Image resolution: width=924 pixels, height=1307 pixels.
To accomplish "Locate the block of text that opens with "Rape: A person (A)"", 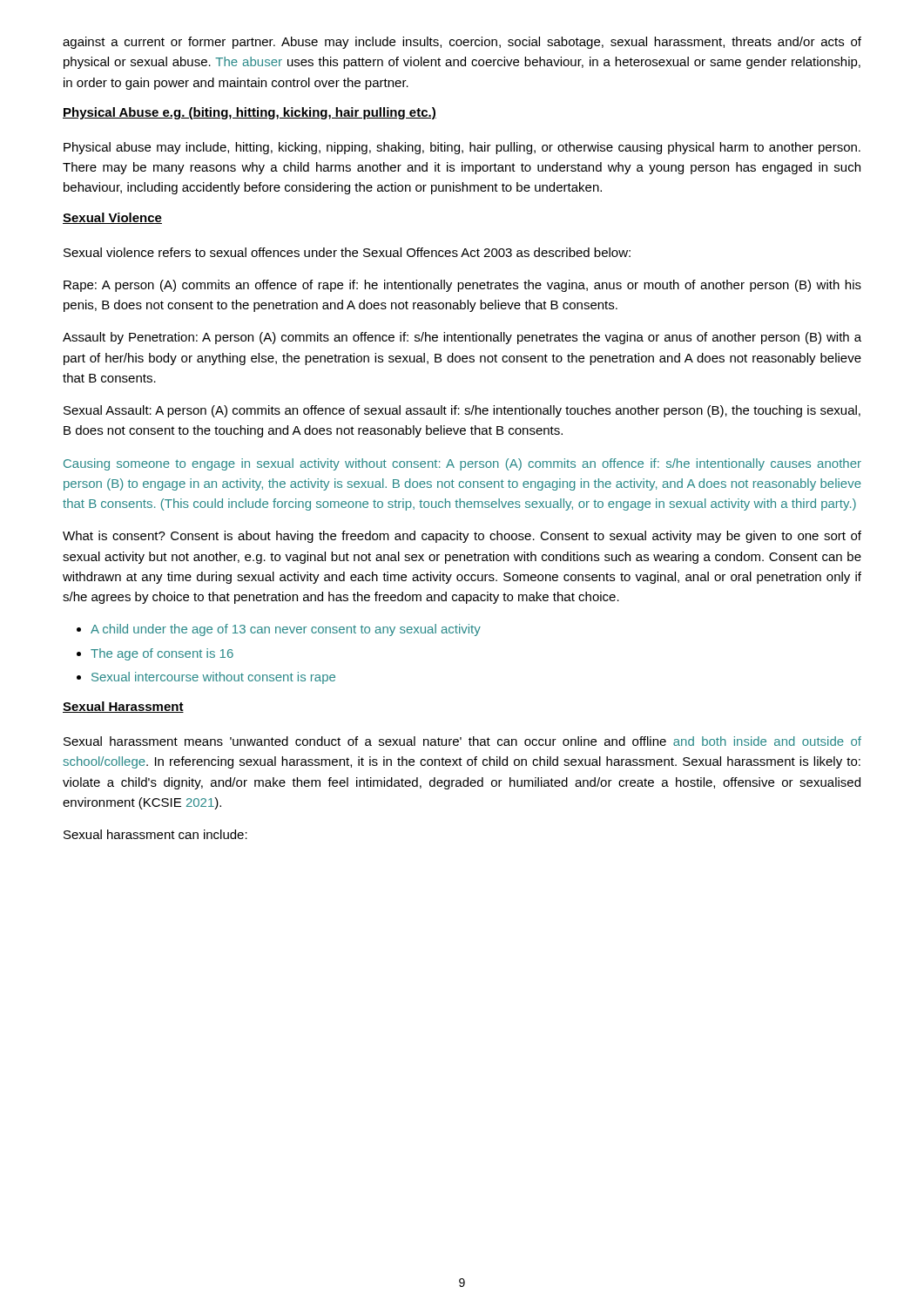I will pos(462,294).
